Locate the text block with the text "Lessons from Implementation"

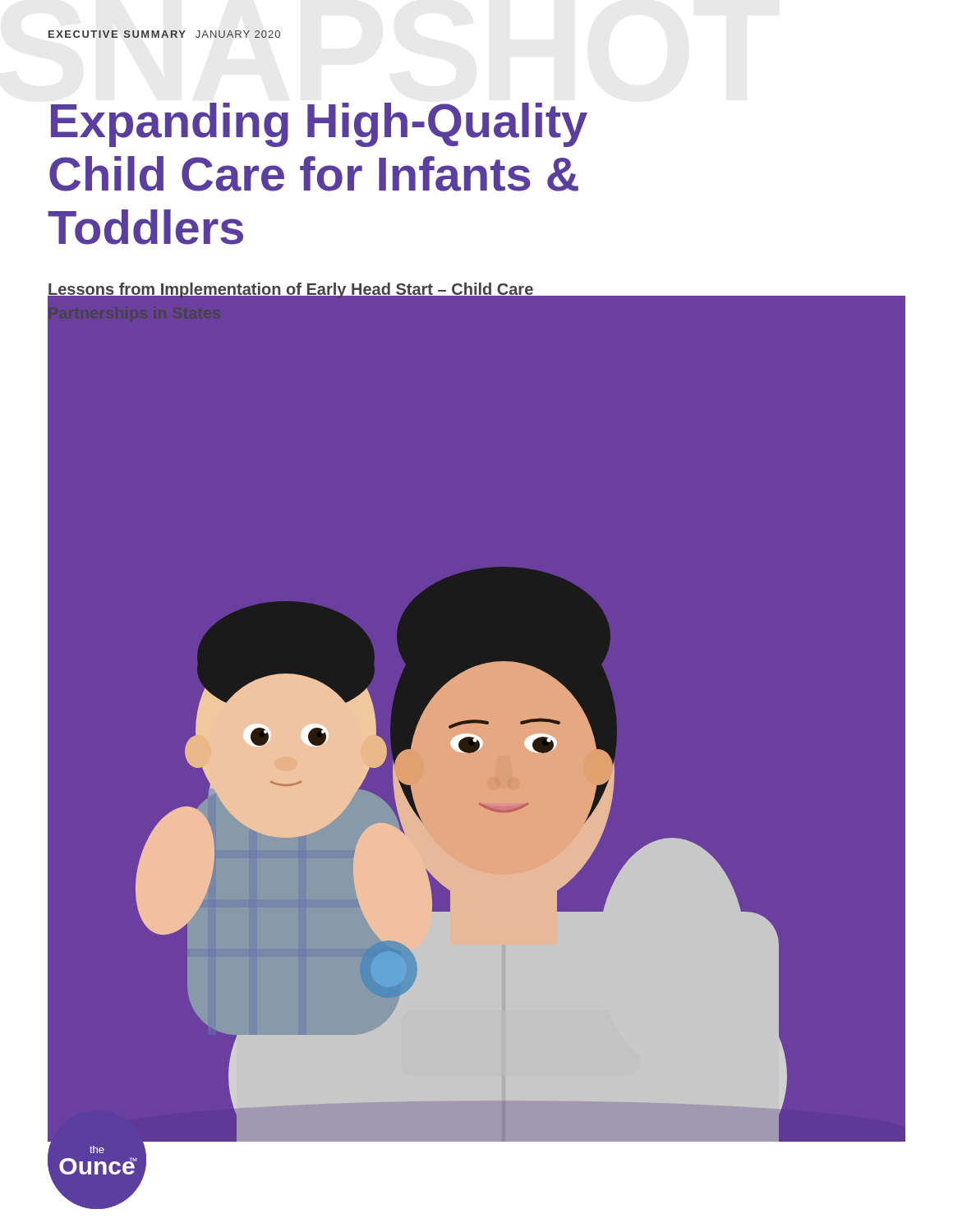291,301
